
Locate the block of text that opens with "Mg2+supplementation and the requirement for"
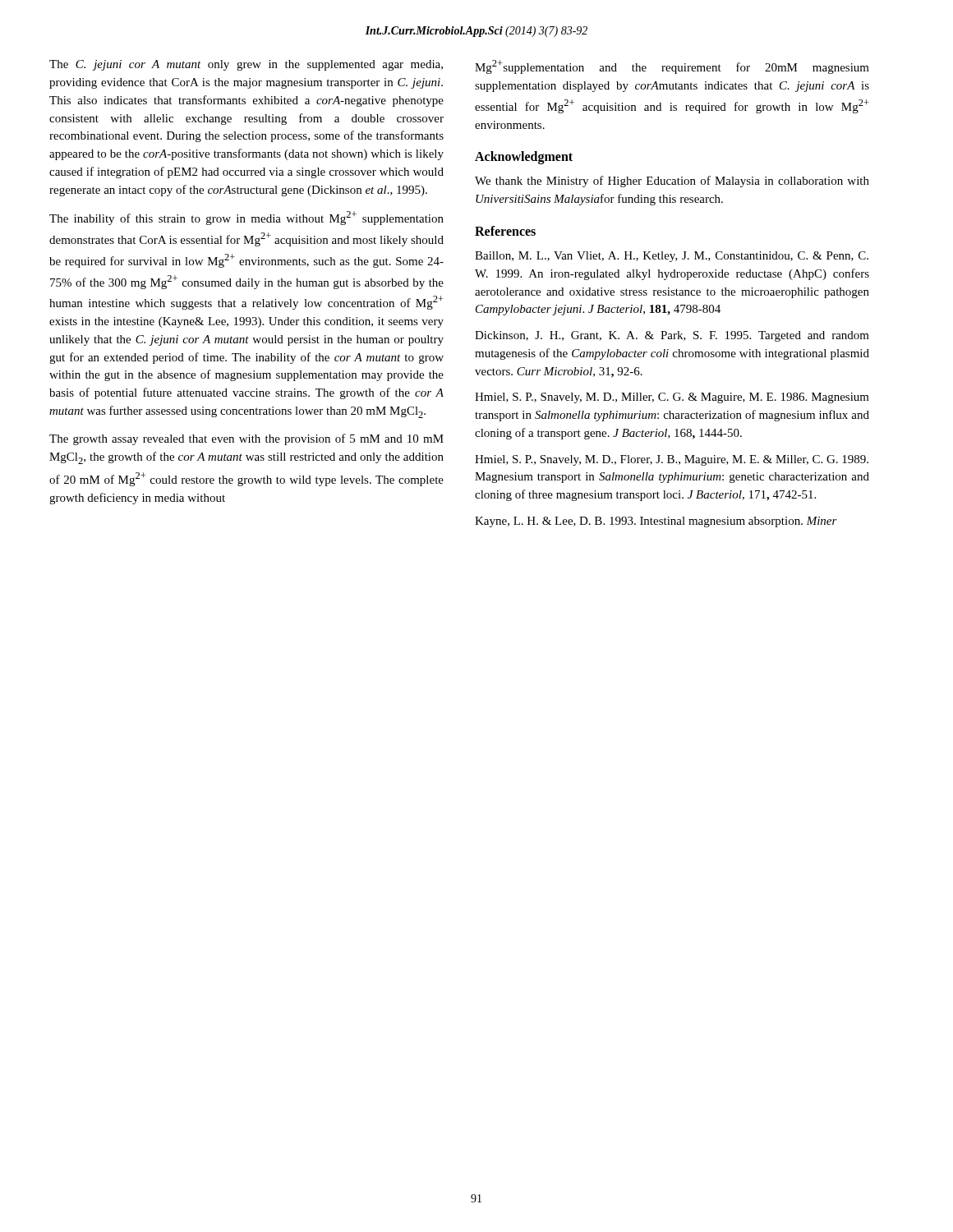(x=672, y=95)
